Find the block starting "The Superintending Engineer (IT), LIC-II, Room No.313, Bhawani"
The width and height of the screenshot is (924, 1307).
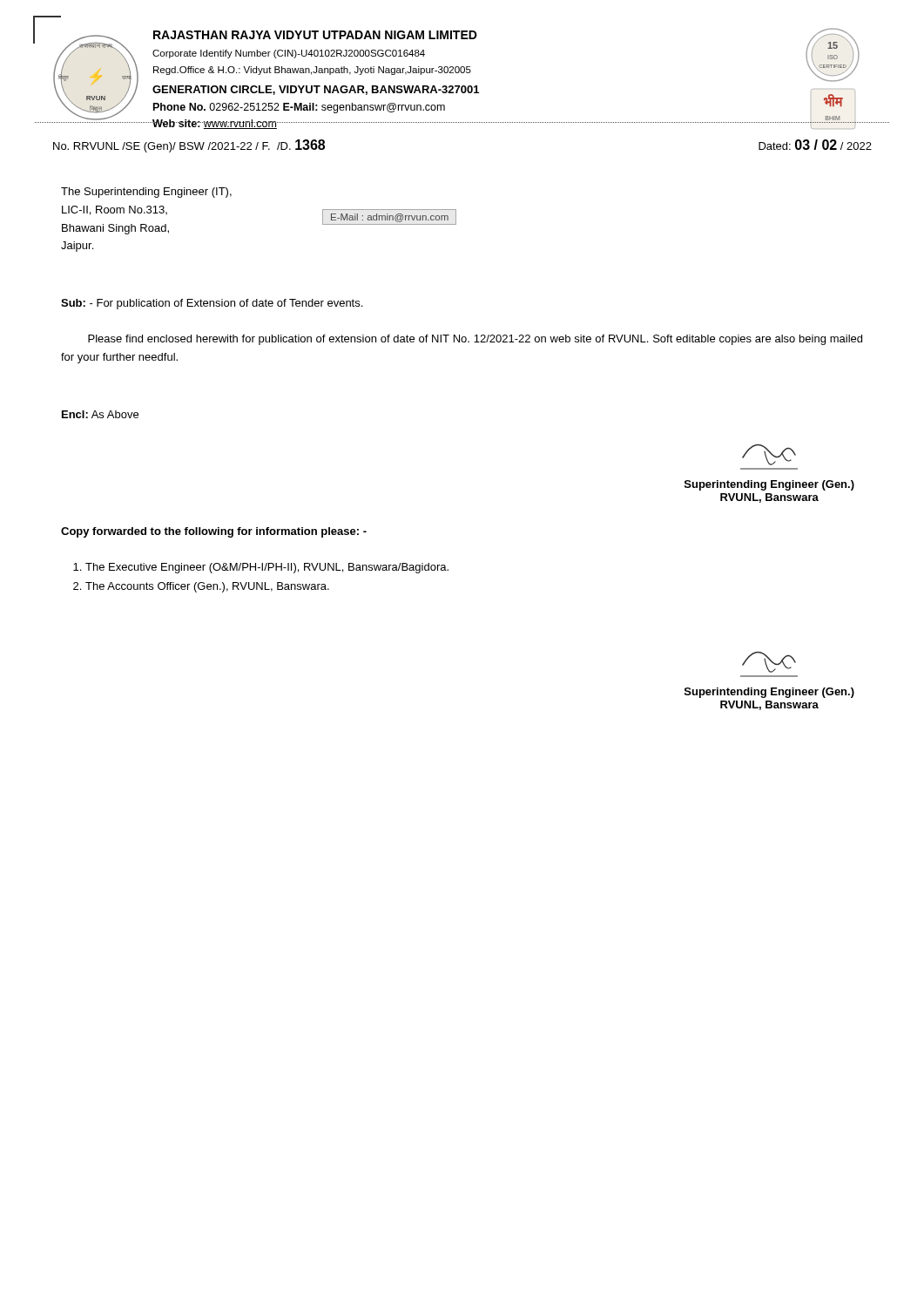[147, 218]
